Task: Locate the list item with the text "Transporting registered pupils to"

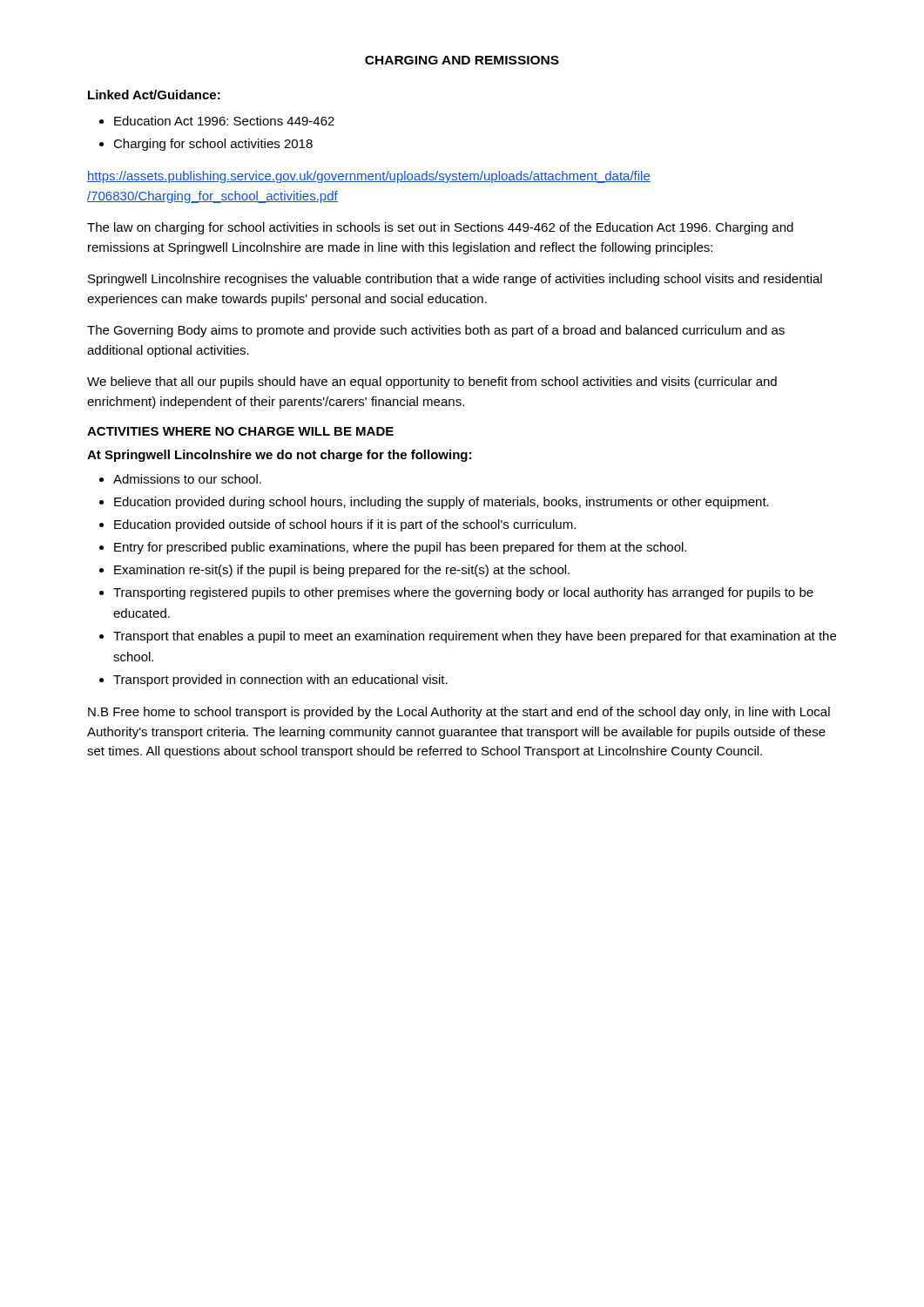Action: coord(463,603)
